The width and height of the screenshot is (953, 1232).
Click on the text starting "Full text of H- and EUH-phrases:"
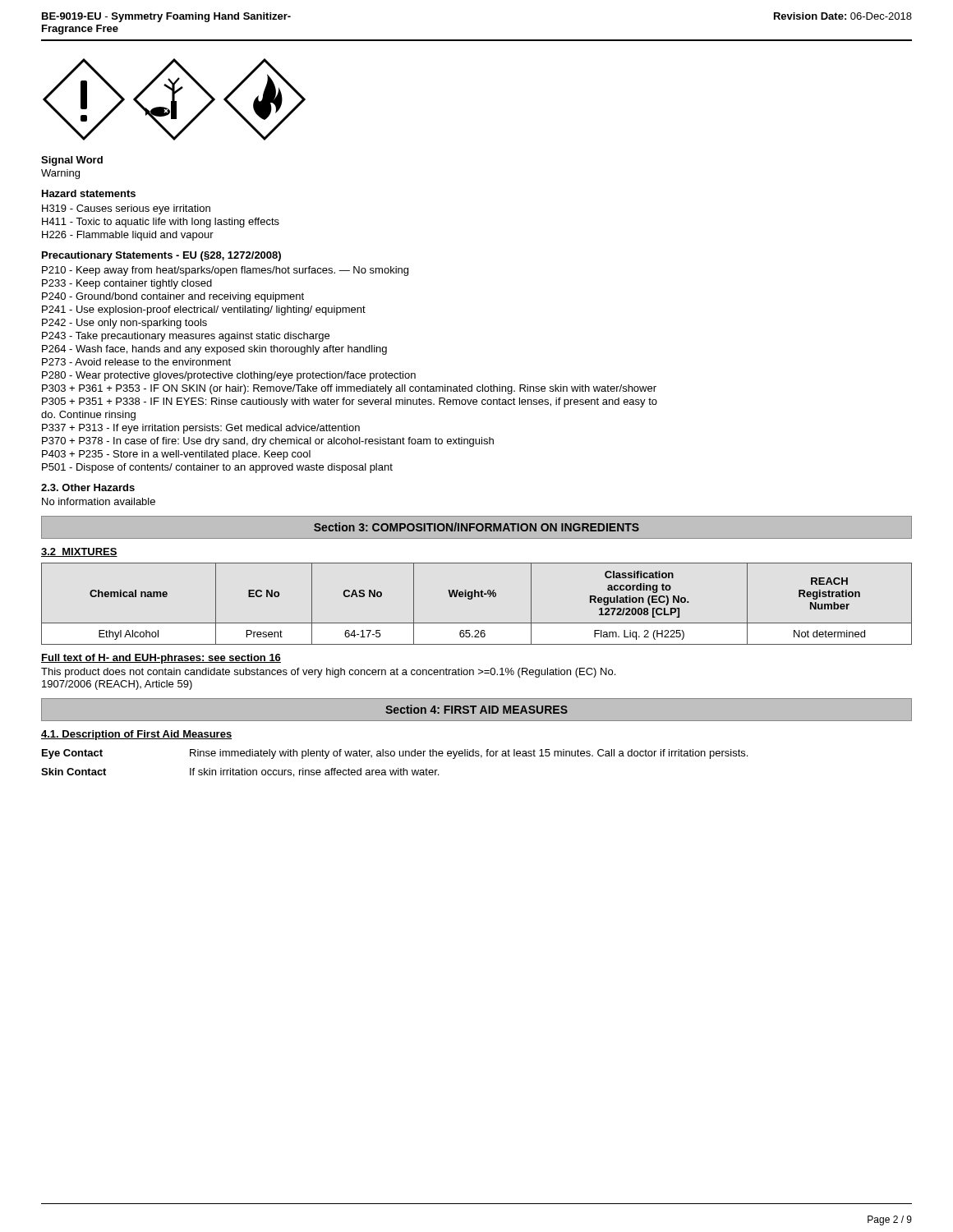click(161, 658)
